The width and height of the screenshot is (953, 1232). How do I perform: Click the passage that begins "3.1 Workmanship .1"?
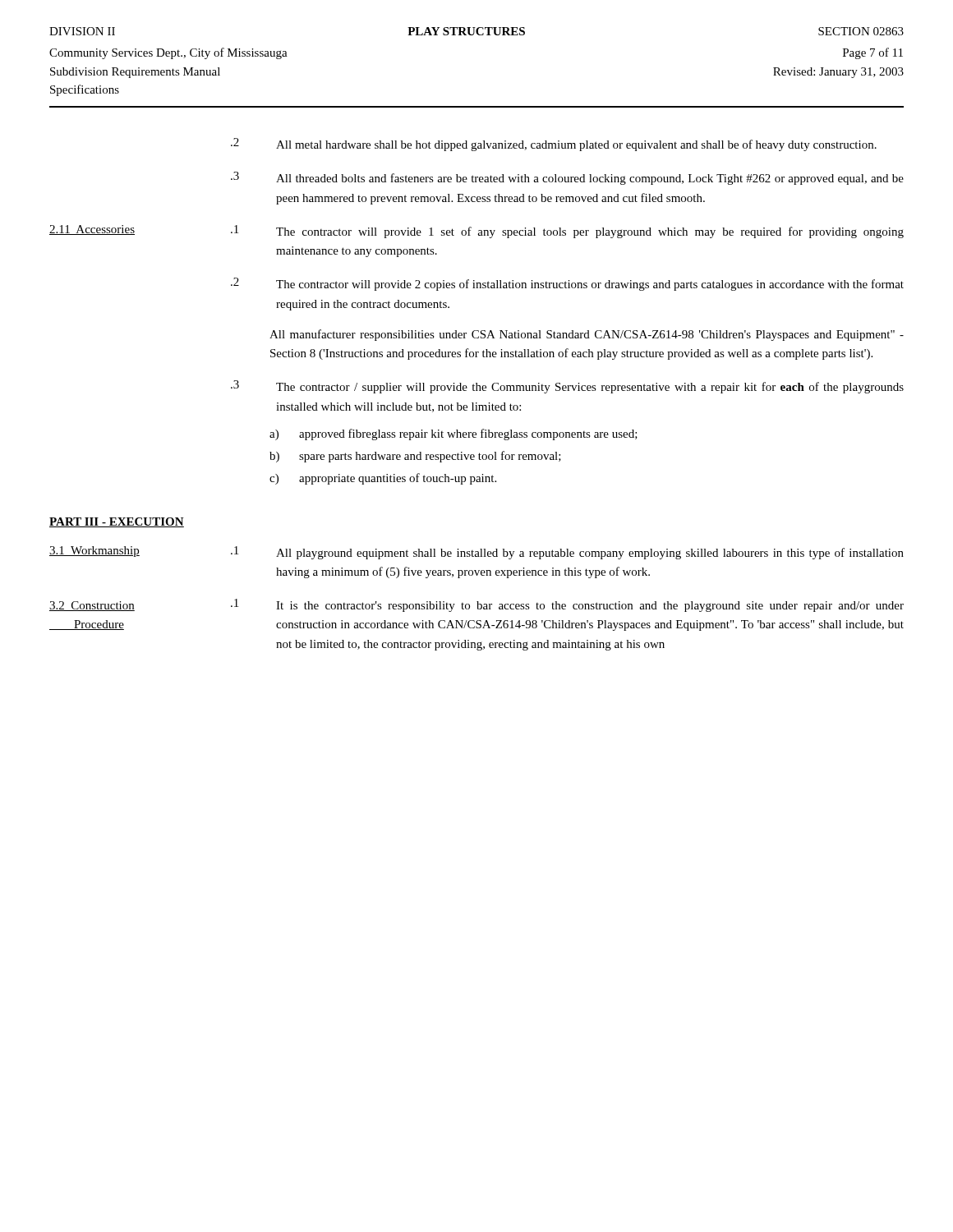tap(476, 562)
